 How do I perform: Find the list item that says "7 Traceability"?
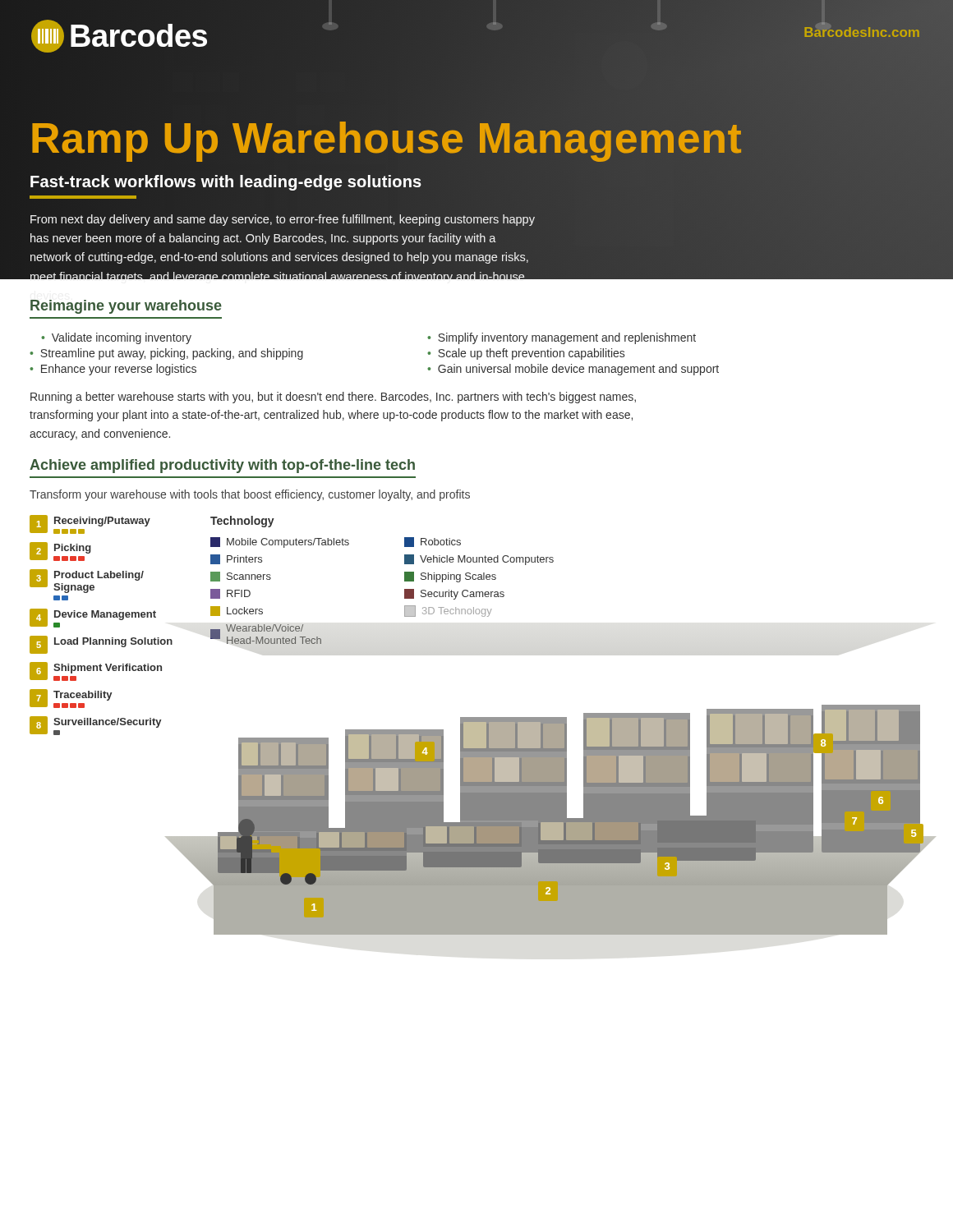(71, 698)
